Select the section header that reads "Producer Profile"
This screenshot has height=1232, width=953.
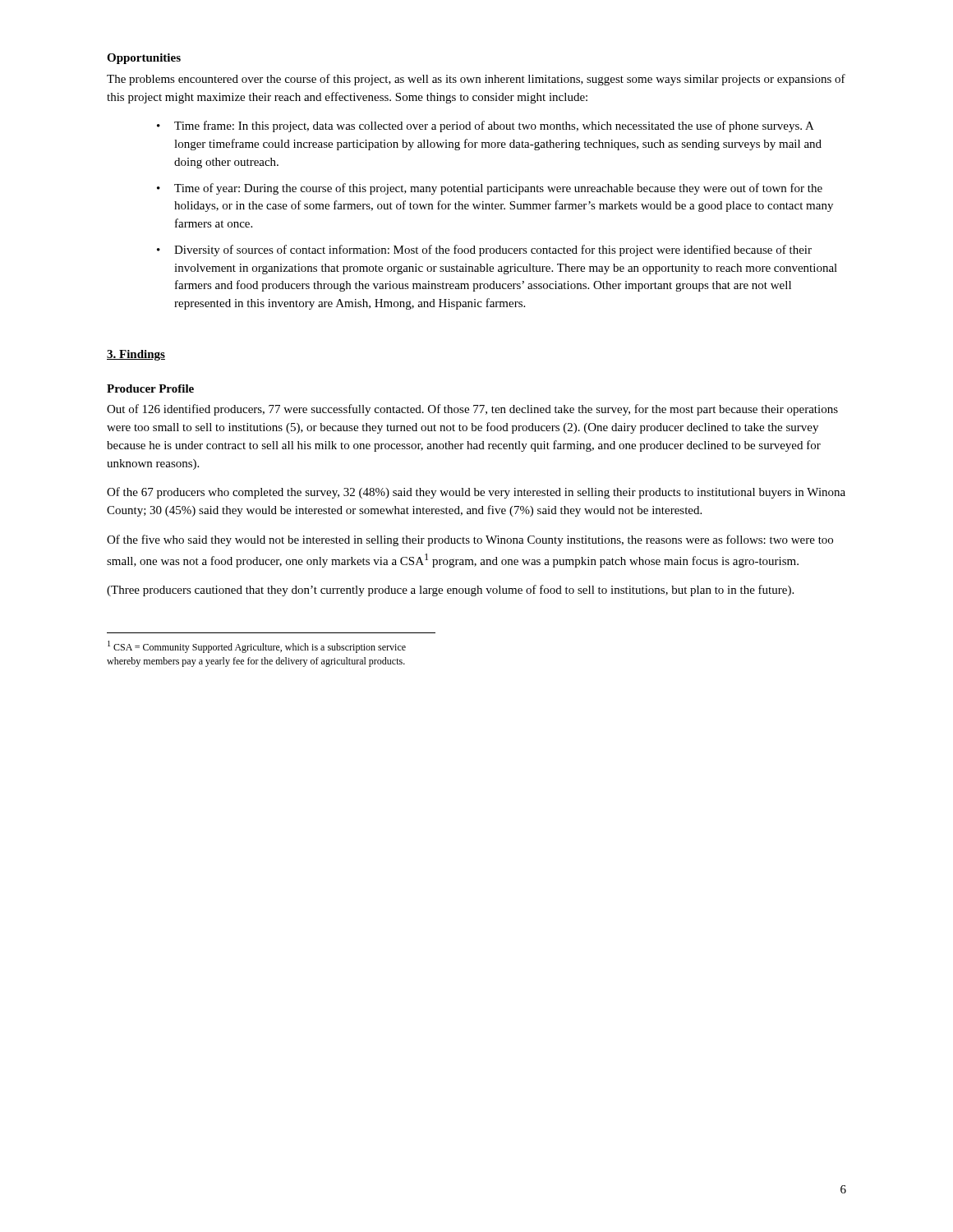pyautogui.click(x=150, y=388)
